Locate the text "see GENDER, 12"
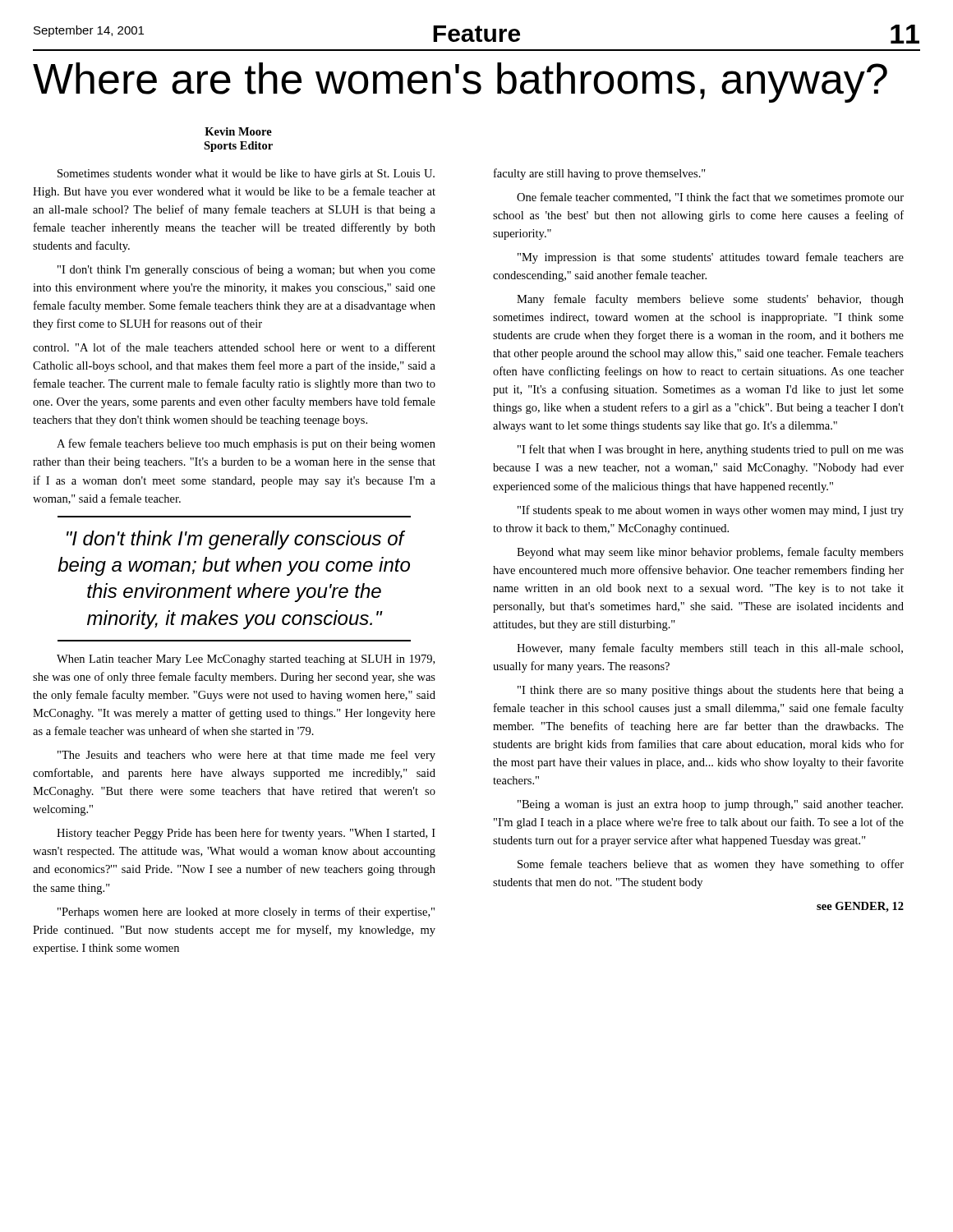Image resolution: width=953 pixels, height=1232 pixels. (x=860, y=907)
